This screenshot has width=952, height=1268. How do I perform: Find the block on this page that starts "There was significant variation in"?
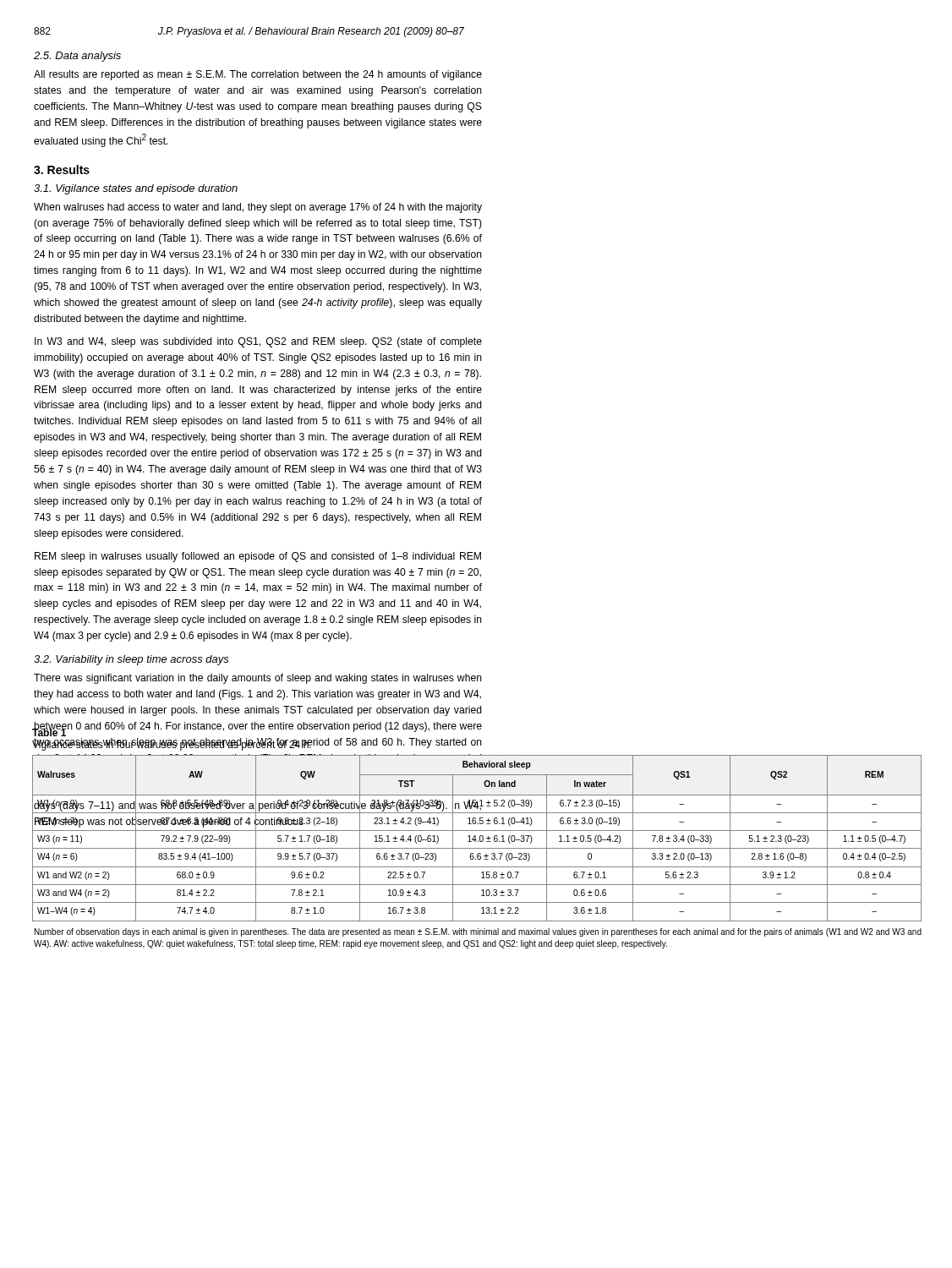point(258,750)
